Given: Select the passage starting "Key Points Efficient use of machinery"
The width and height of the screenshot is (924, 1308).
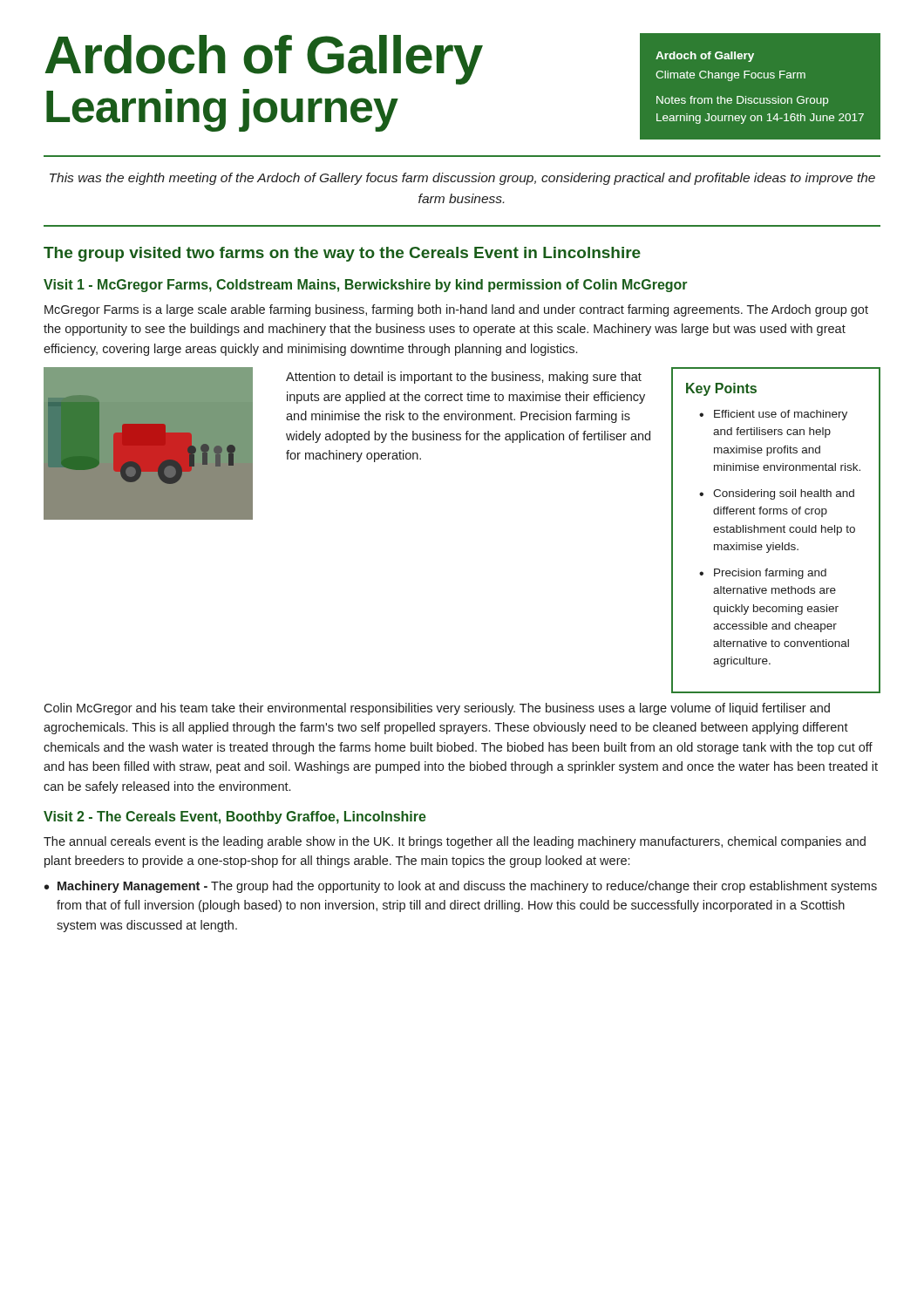Looking at the screenshot, I should pyautogui.click(x=776, y=530).
